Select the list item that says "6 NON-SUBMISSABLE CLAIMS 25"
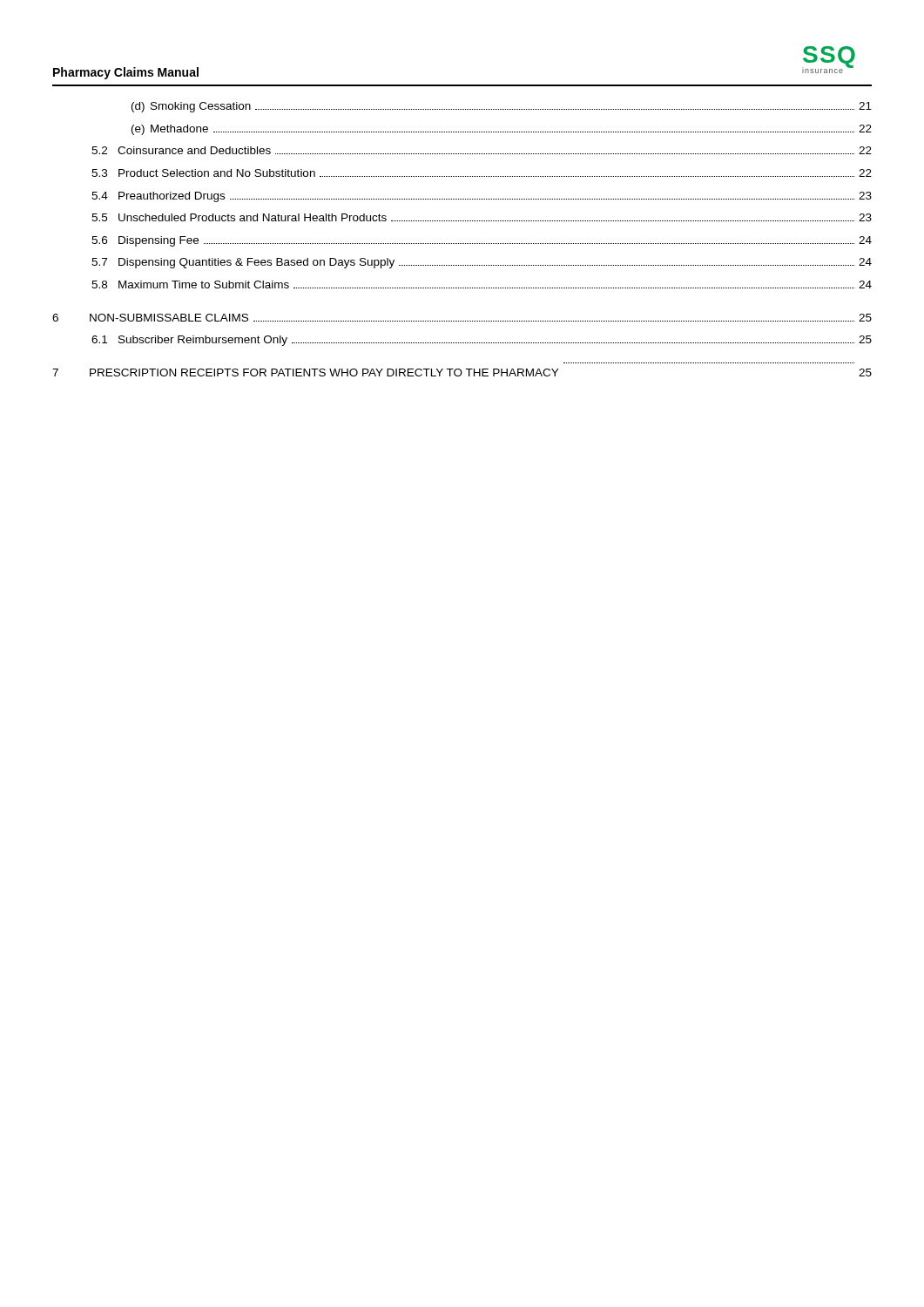Image resolution: width=924 pixels, height=1307 pixels. 462,318
